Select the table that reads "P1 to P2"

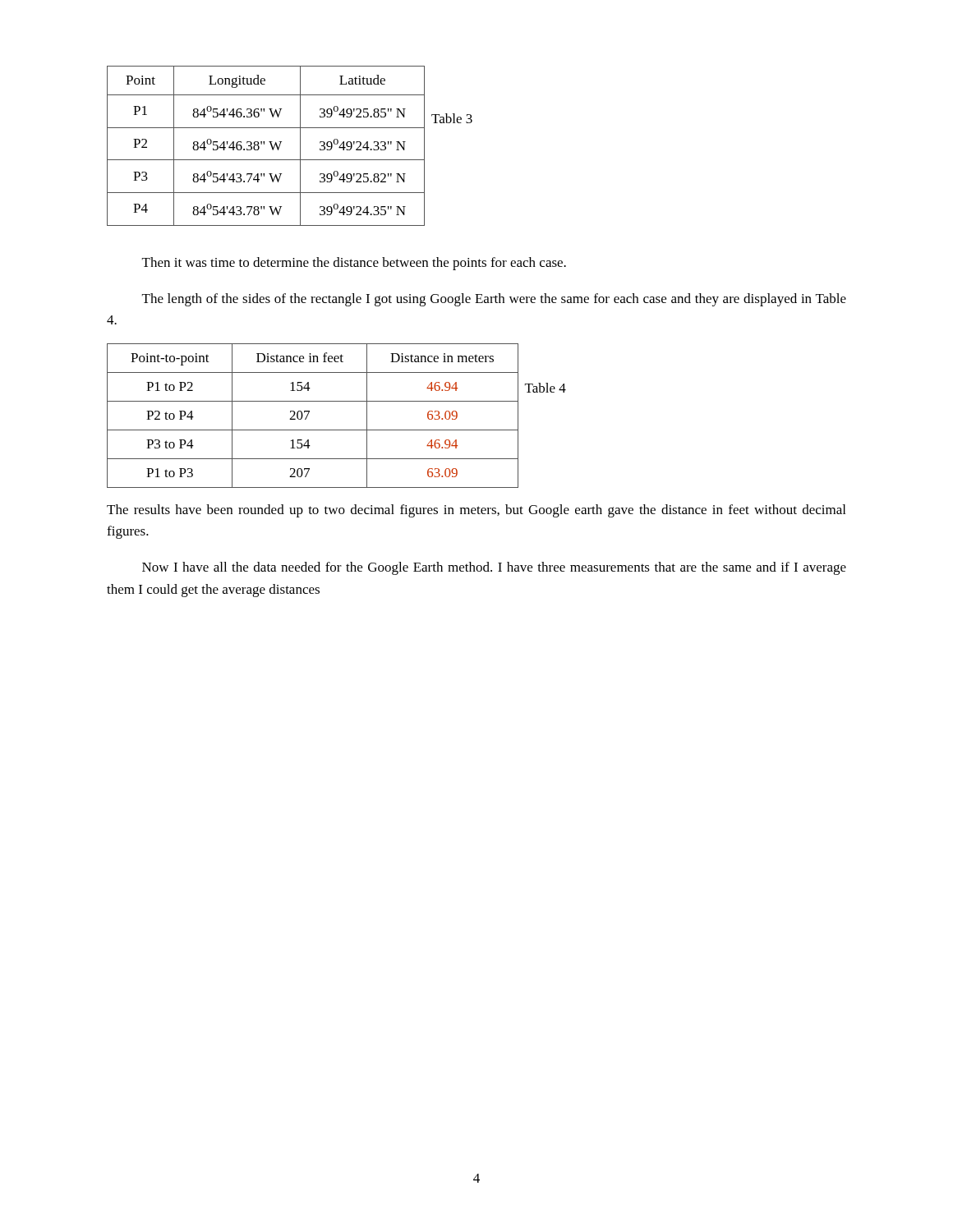[x=476, y=415]
